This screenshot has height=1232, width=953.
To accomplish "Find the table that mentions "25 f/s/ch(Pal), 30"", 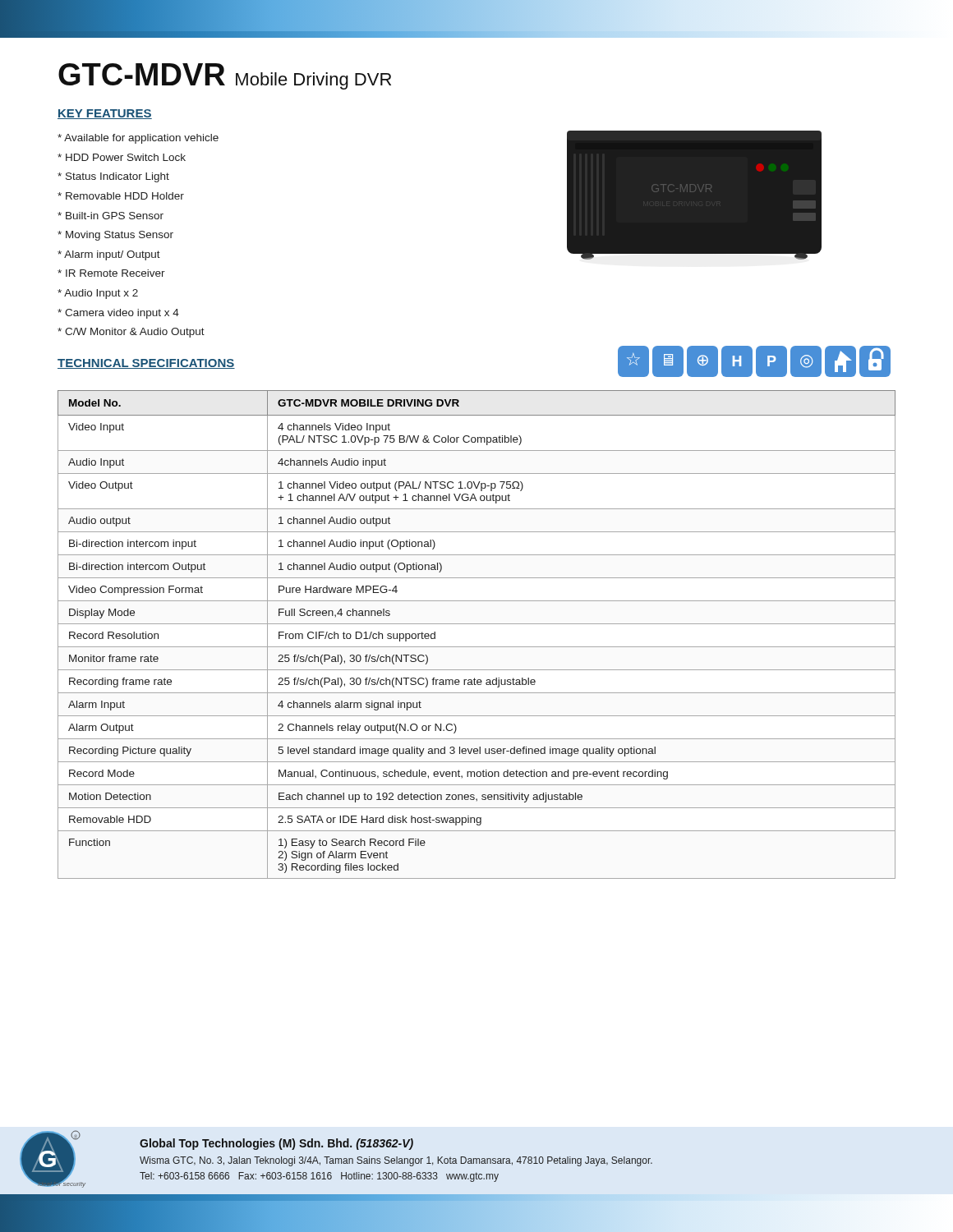I will pos(476,634).
